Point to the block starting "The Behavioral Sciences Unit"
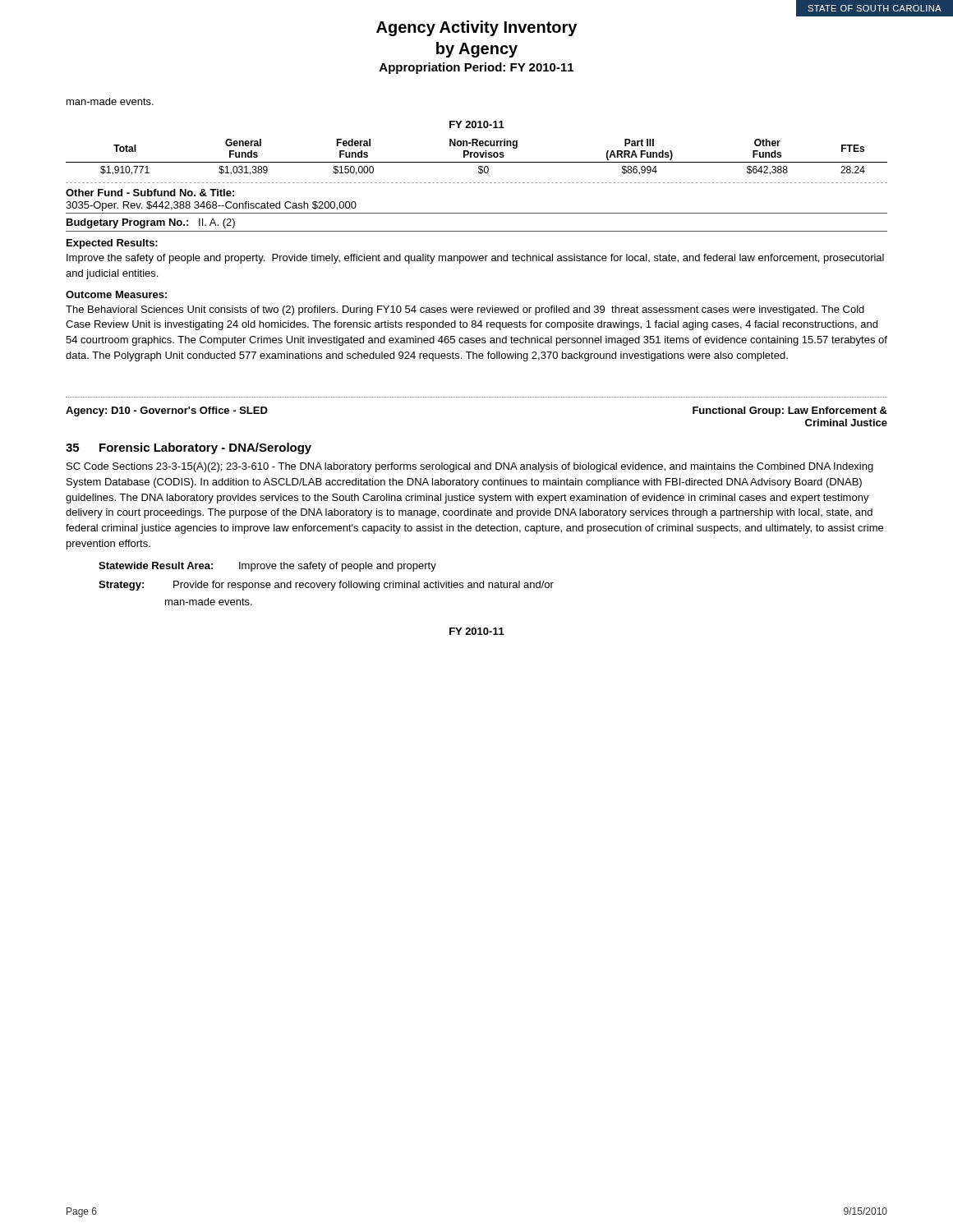 [476, 332]
